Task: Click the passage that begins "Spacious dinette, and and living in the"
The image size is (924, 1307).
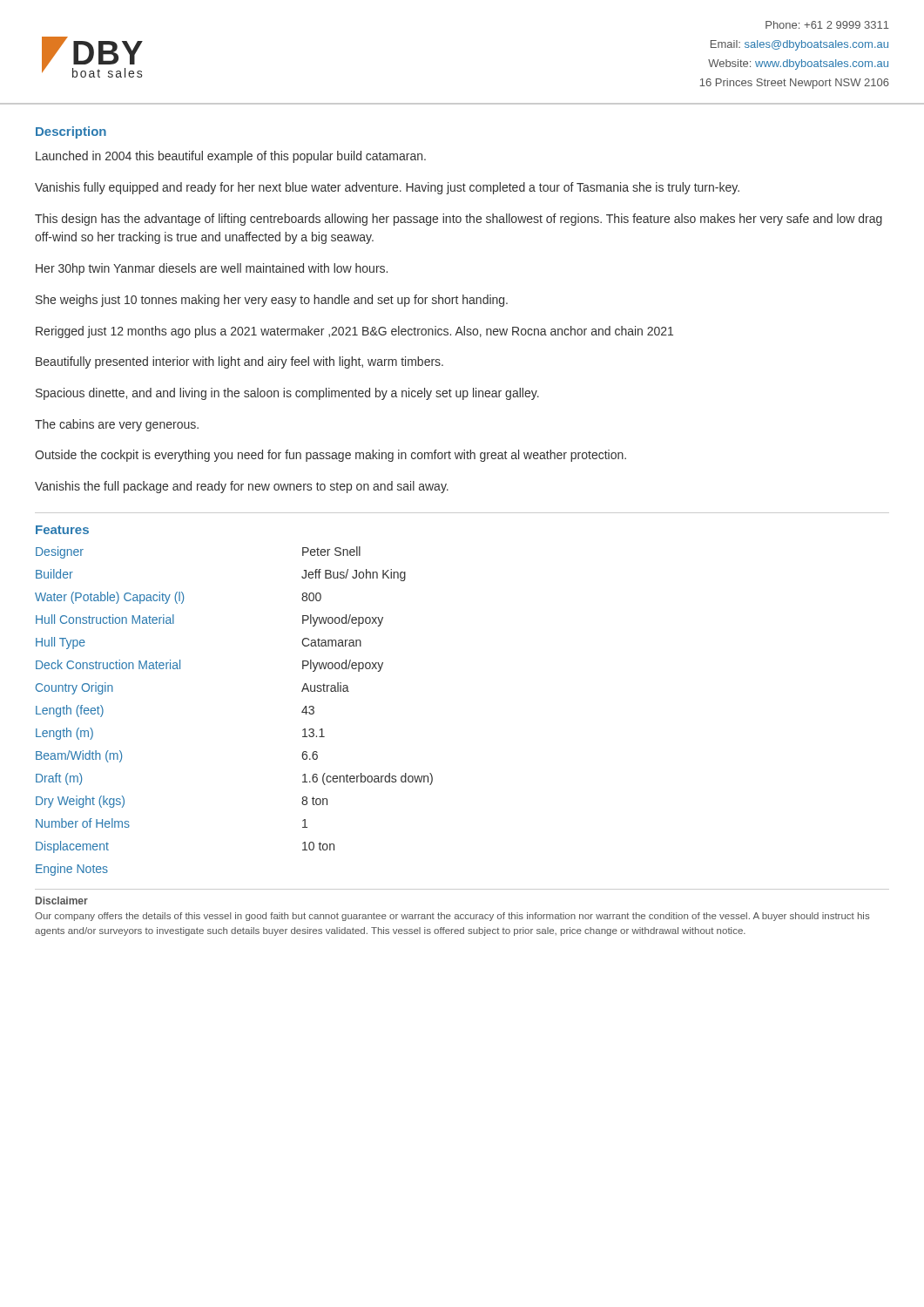Action: [x=462, y=394]
